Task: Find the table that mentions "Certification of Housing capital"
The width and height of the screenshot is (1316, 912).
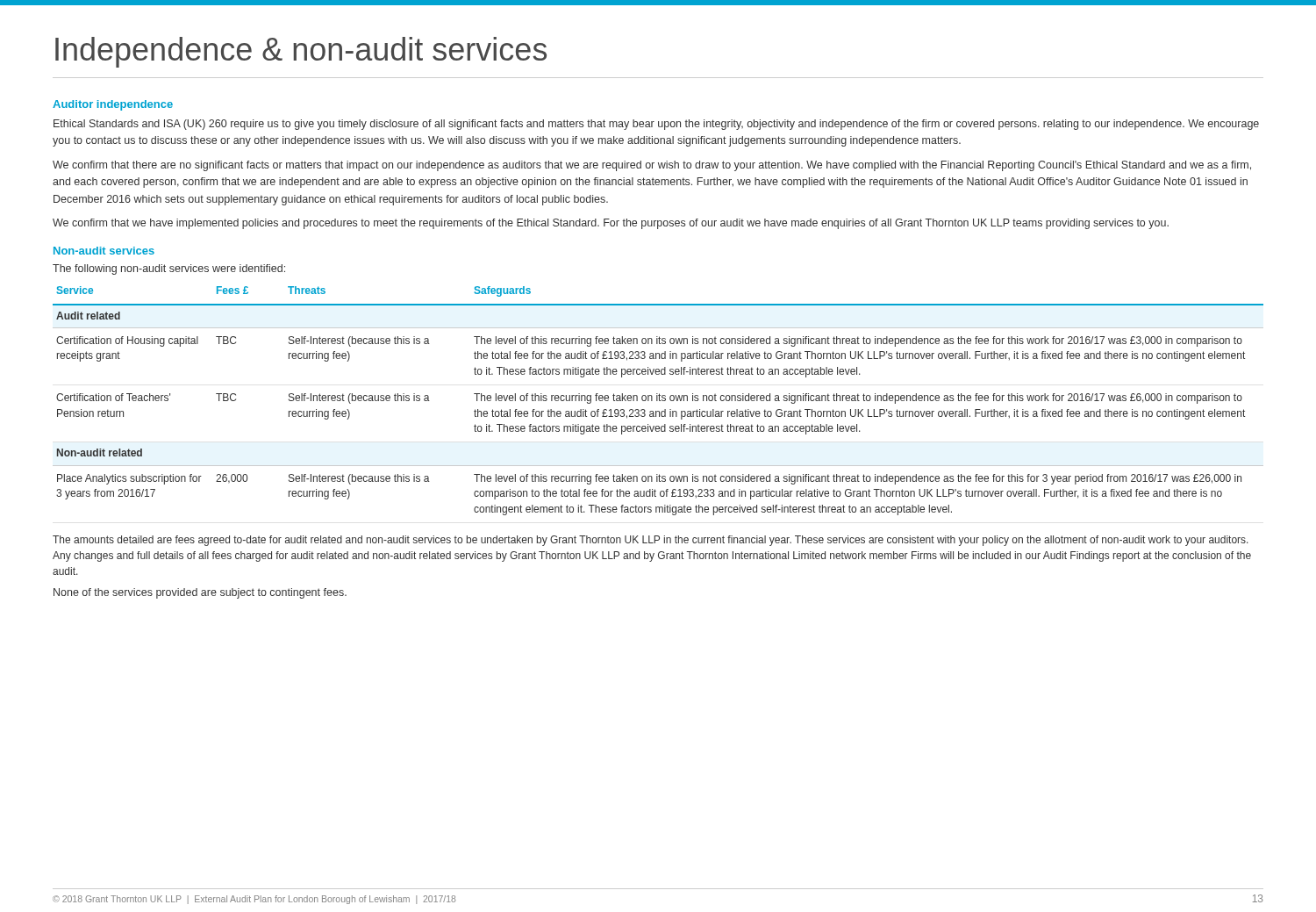Action: click(x=658, y=401)
